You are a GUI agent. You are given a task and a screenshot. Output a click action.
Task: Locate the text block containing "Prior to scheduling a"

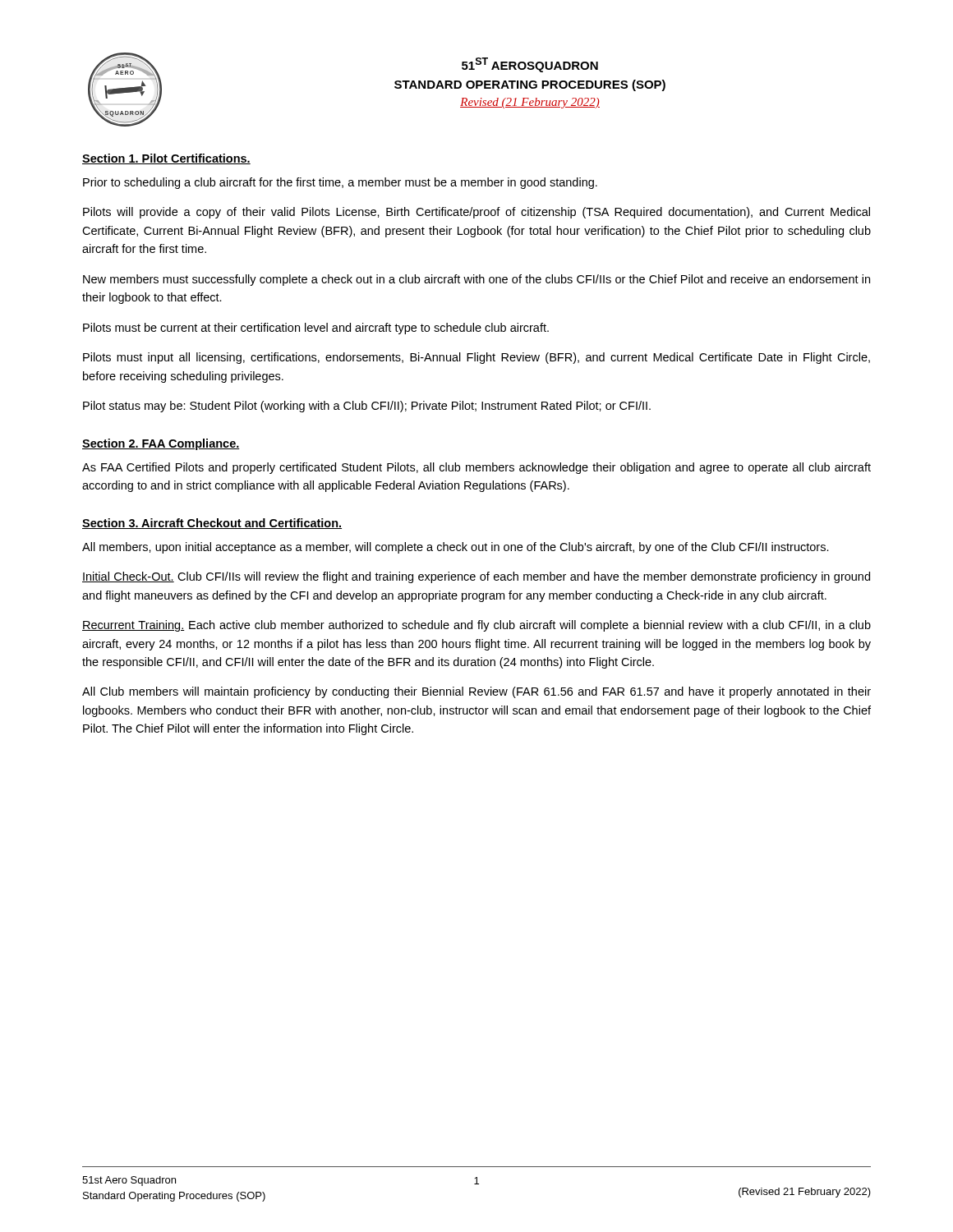[340, 182]
